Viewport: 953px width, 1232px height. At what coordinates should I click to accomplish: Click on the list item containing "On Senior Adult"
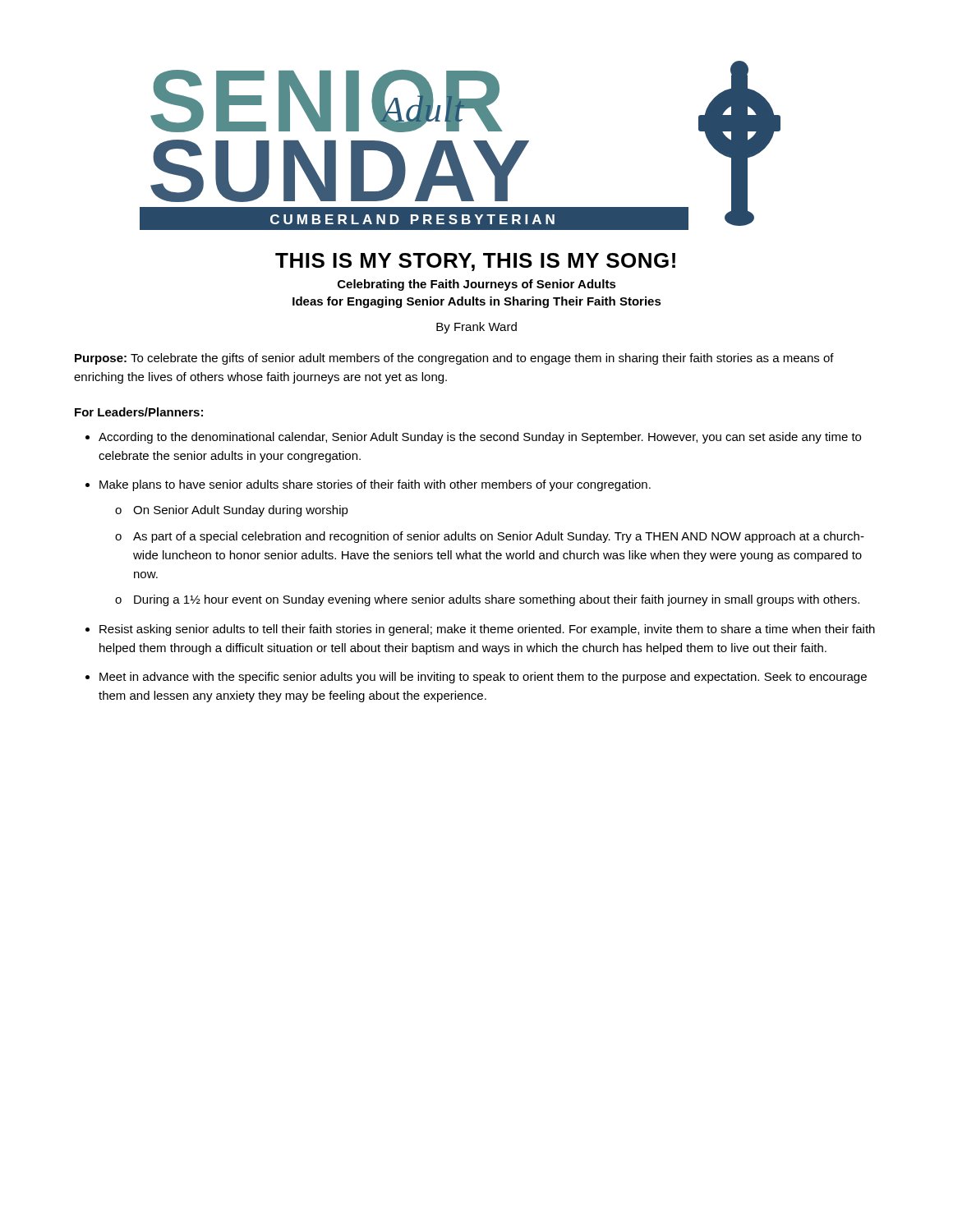241,510
